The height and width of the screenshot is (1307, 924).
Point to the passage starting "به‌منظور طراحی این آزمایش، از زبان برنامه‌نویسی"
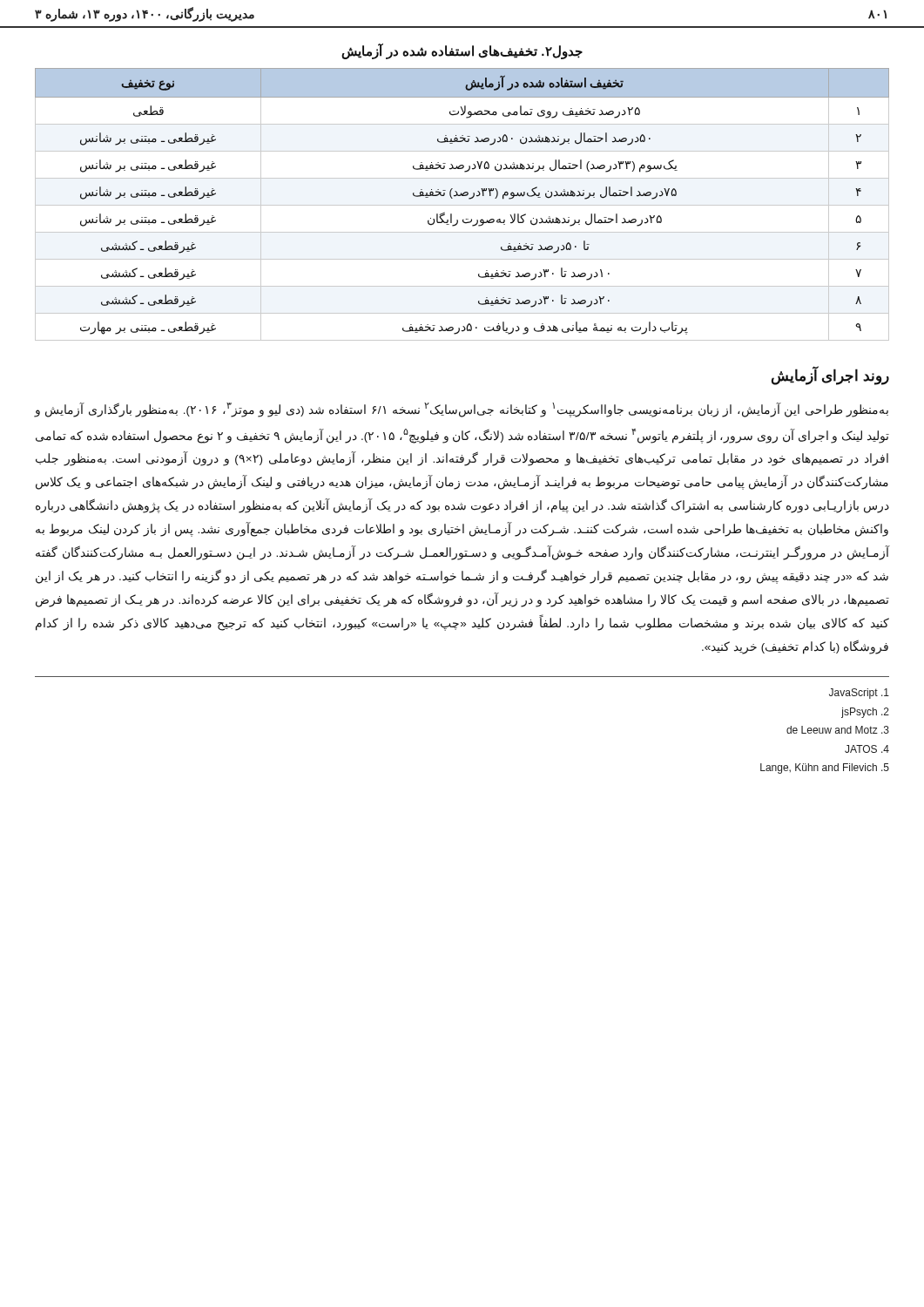(x=462, y=527)
